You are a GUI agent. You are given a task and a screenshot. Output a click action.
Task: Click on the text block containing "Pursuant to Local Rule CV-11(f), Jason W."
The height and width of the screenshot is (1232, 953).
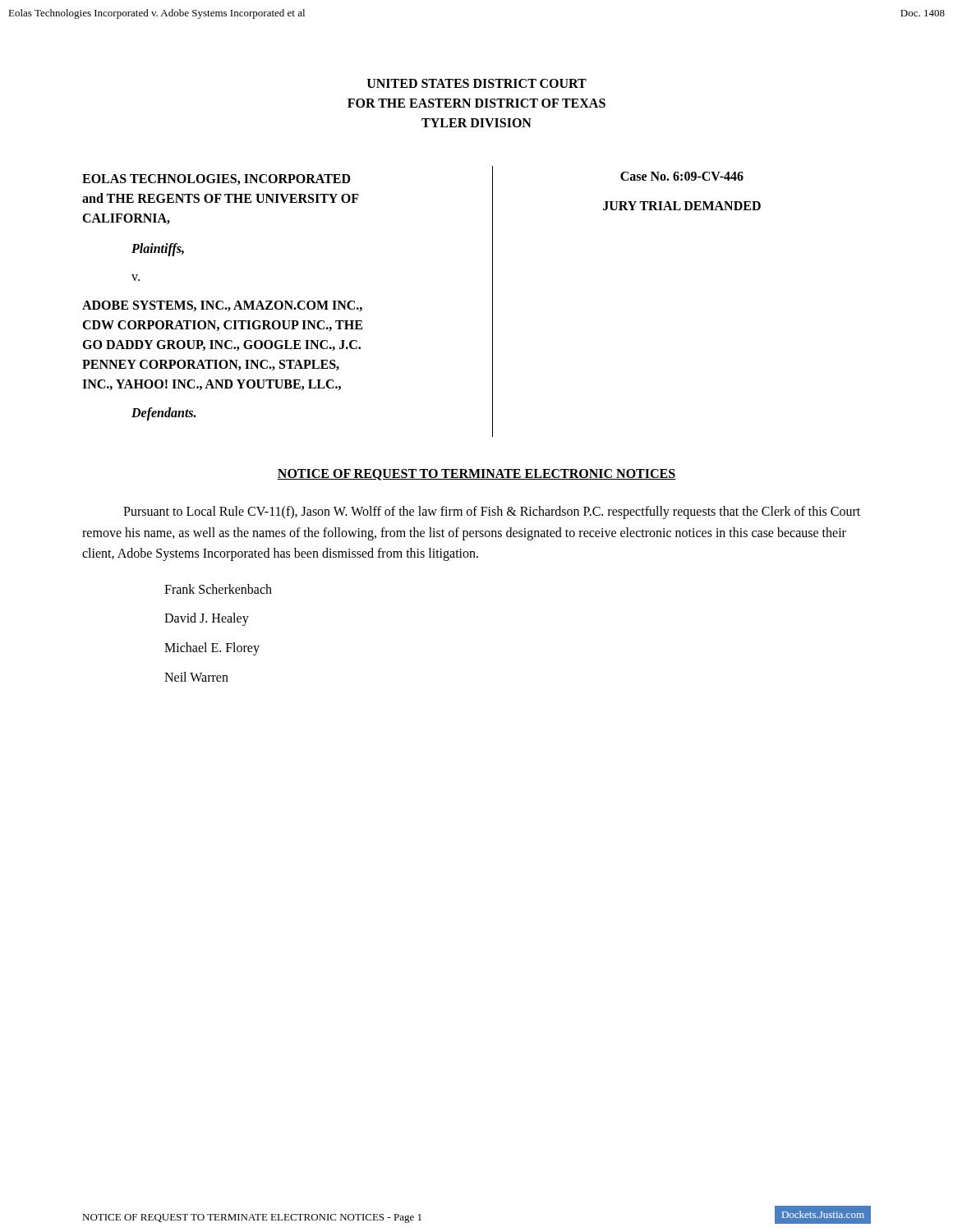[x=476, y=533]
